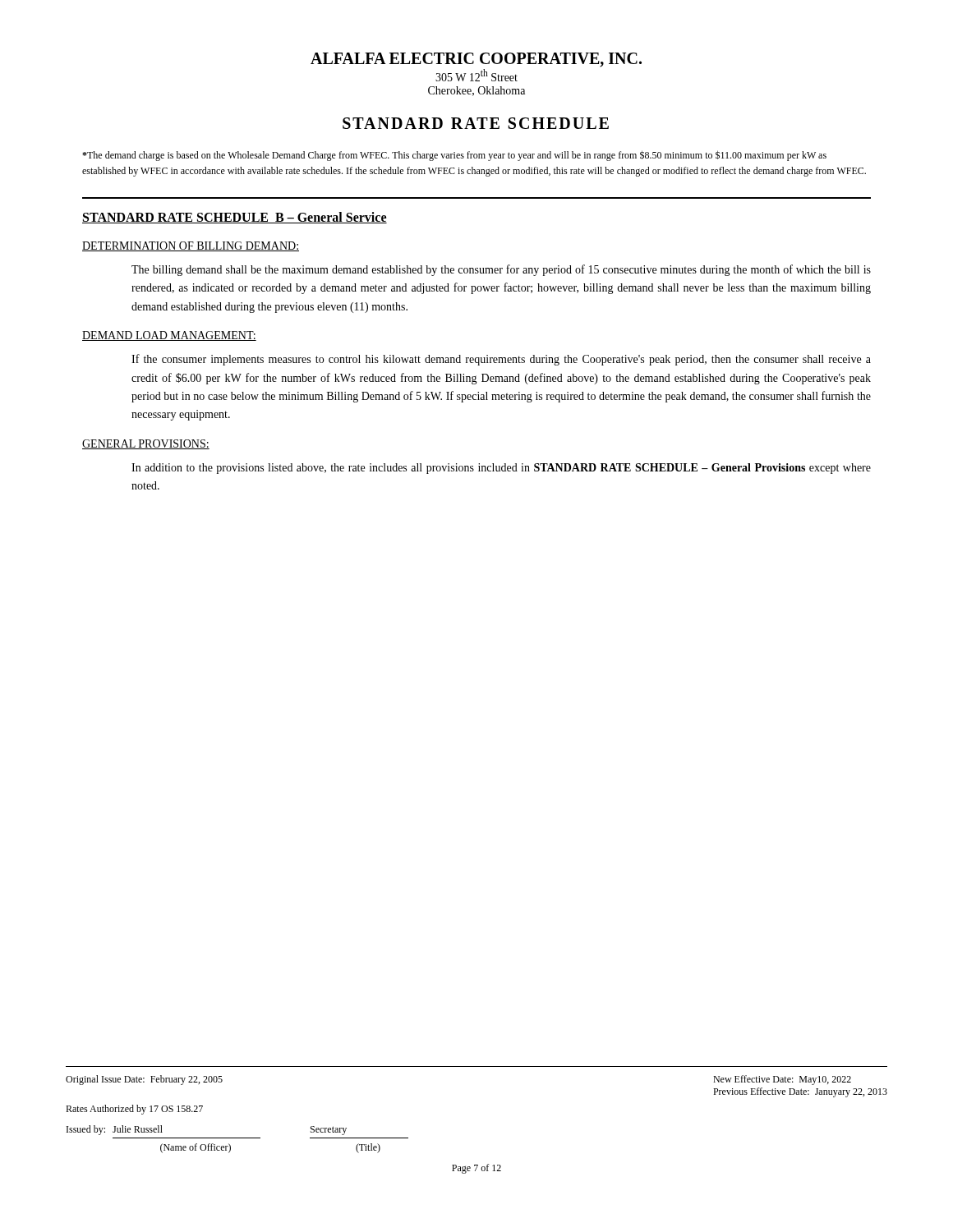Locate the block starting "The demand charge is"
Screen dimensions: 1232x953
(x=474, y=163)
